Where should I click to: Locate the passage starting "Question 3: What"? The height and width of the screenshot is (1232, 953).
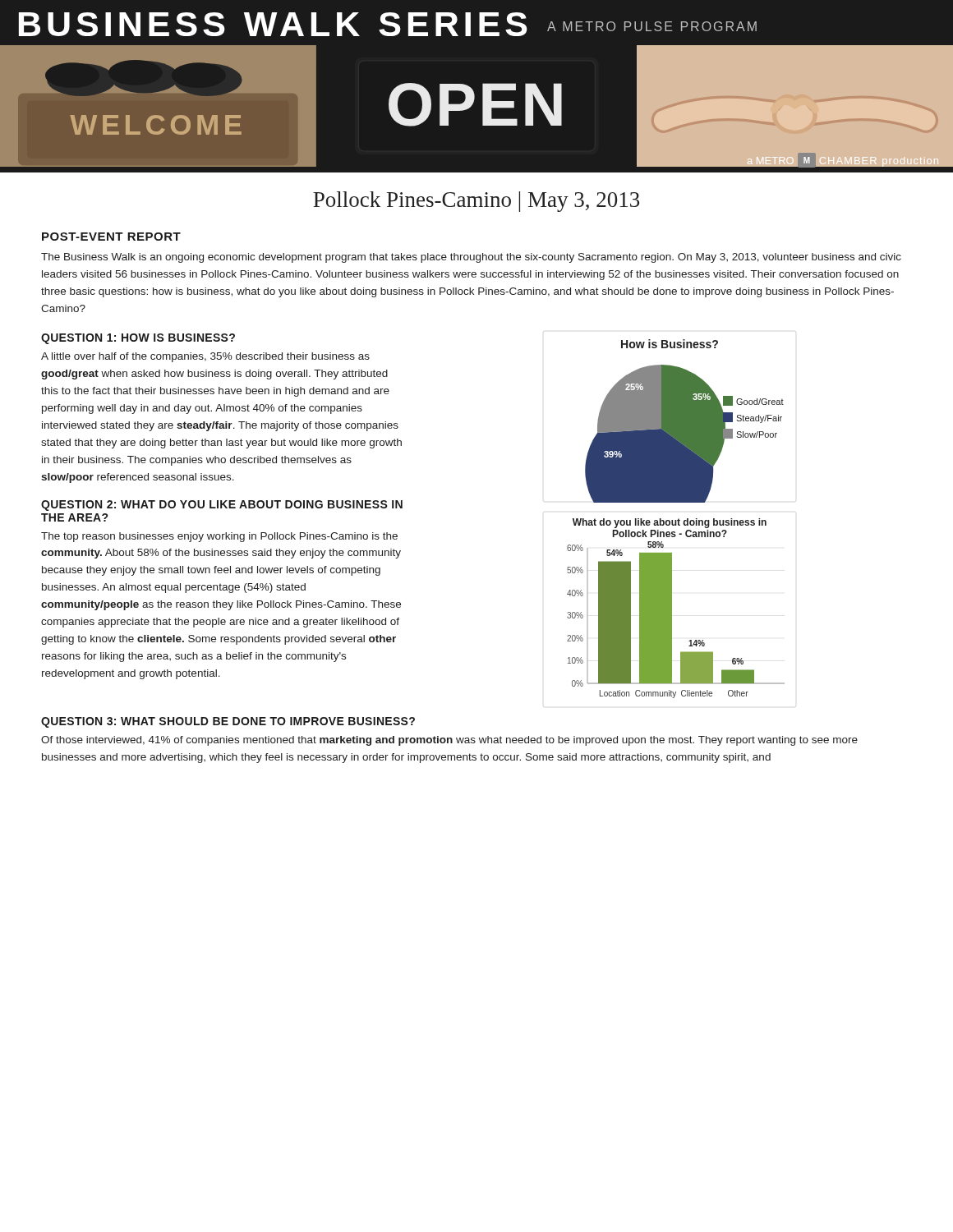tap(228, 721)
